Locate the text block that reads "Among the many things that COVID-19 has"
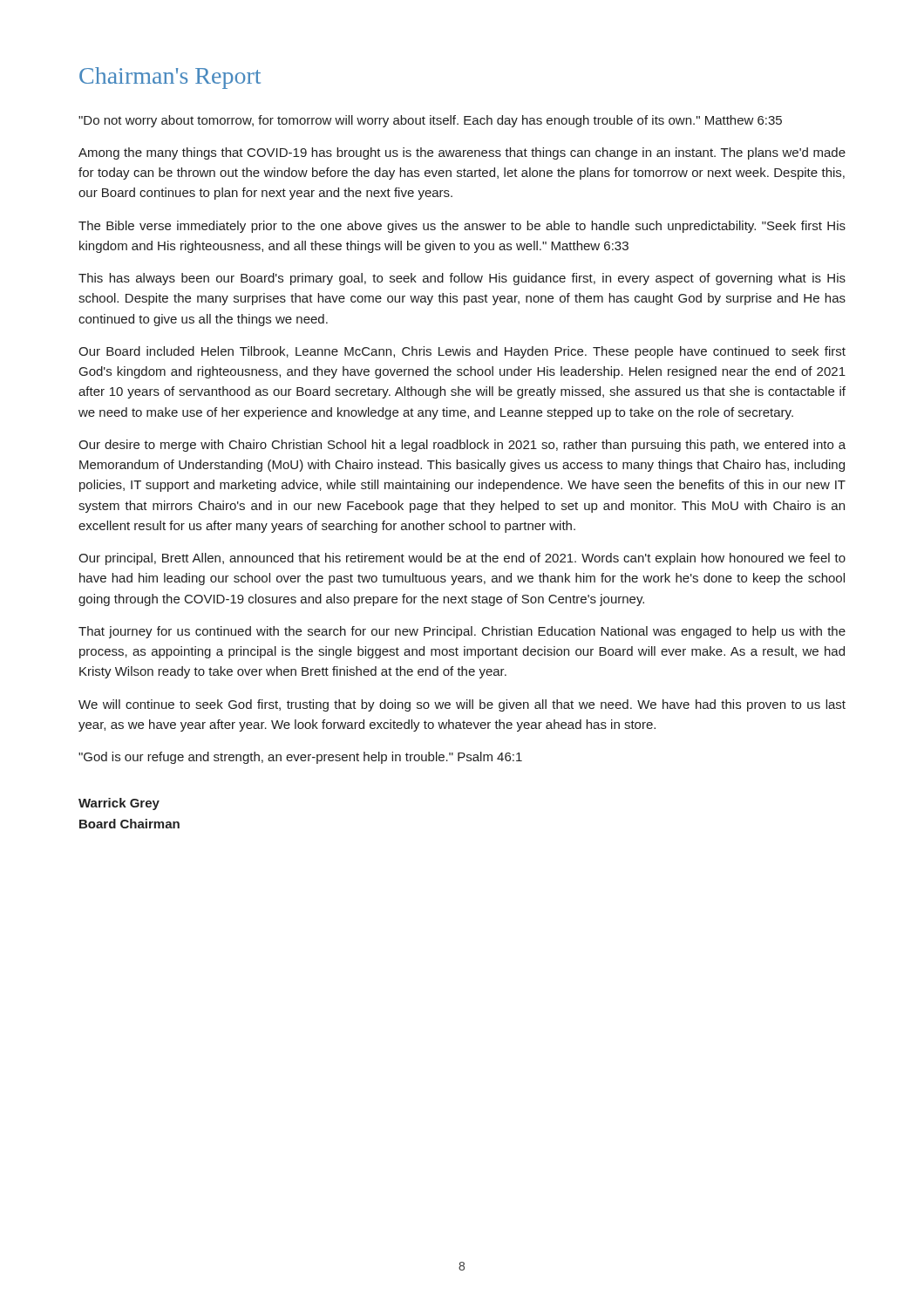This screenshot has width=924, height=1308. 462,172
